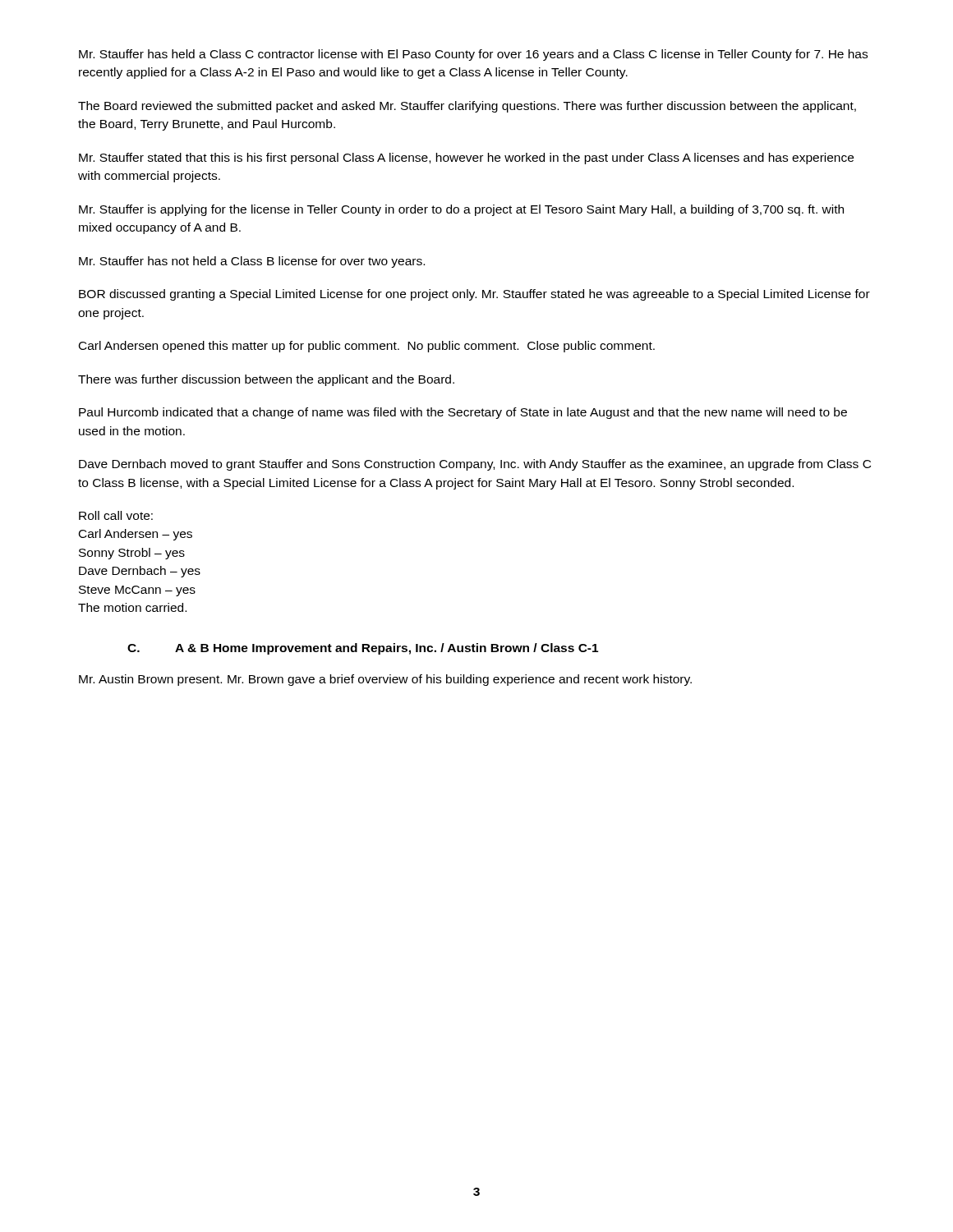Find the text block containing "Mr. Stauffer has held a Class C"

(x=473, y=63)
